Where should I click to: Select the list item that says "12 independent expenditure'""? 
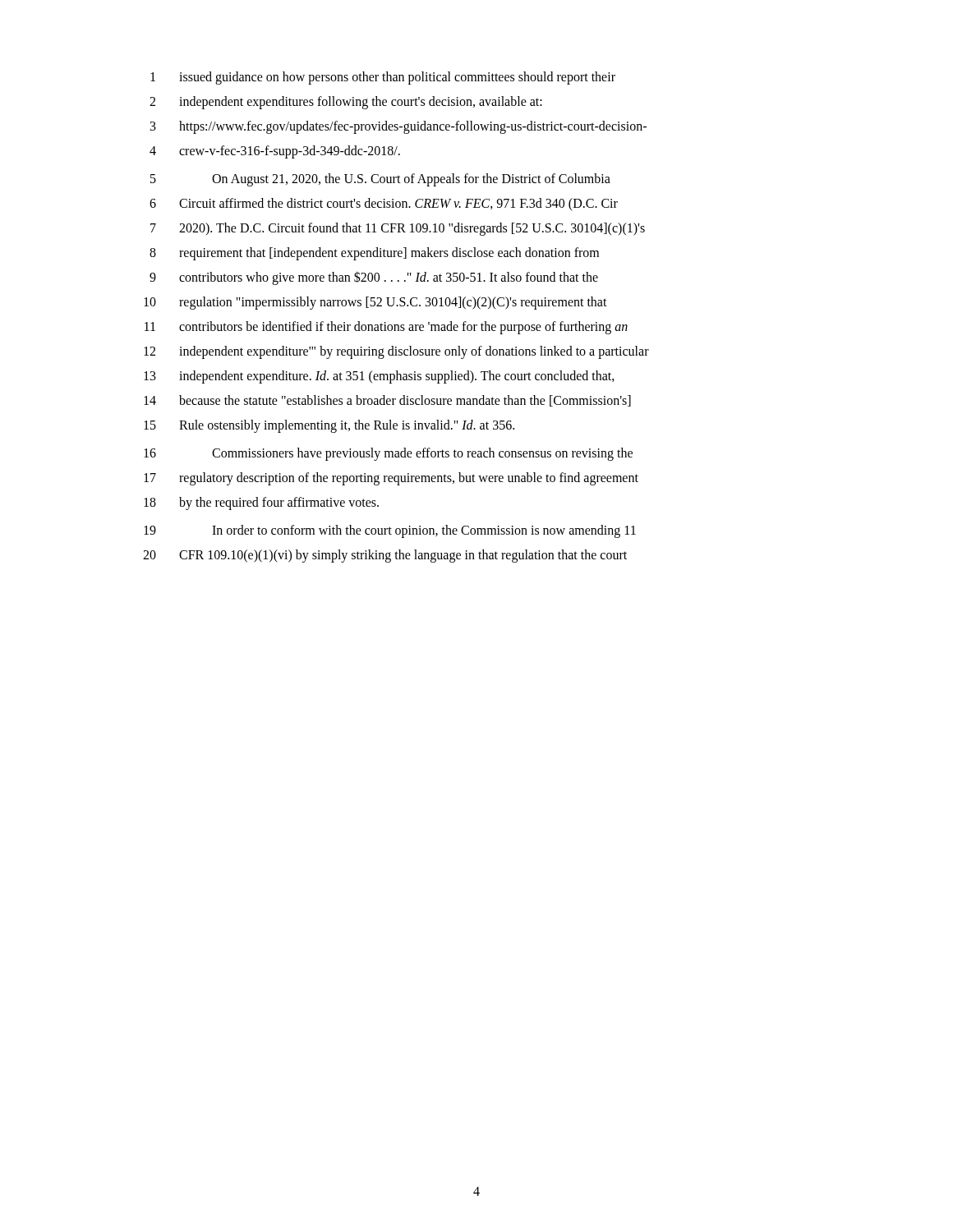(489, 352)
